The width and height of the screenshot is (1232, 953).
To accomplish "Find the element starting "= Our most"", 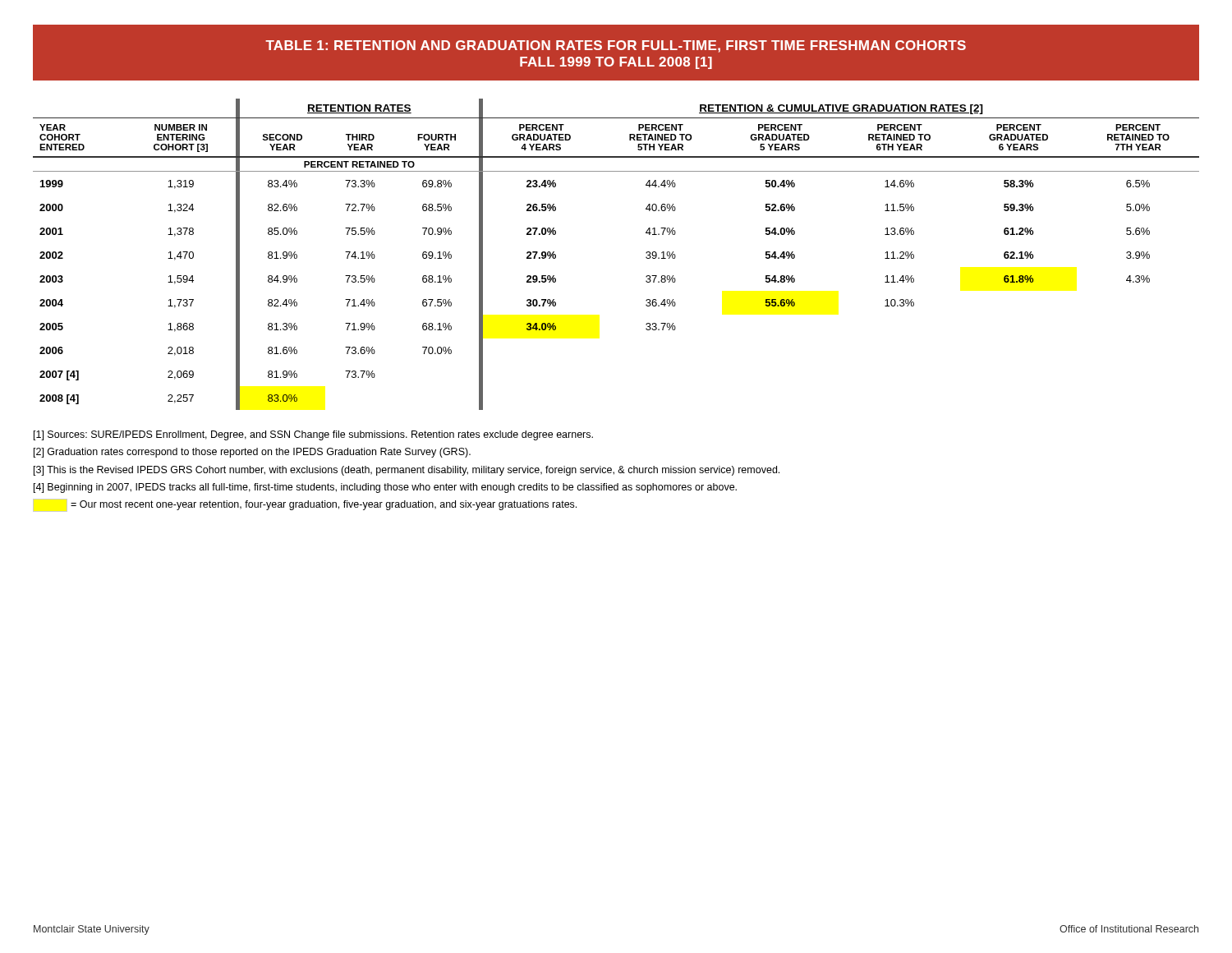I will click(x=305, y=505).
